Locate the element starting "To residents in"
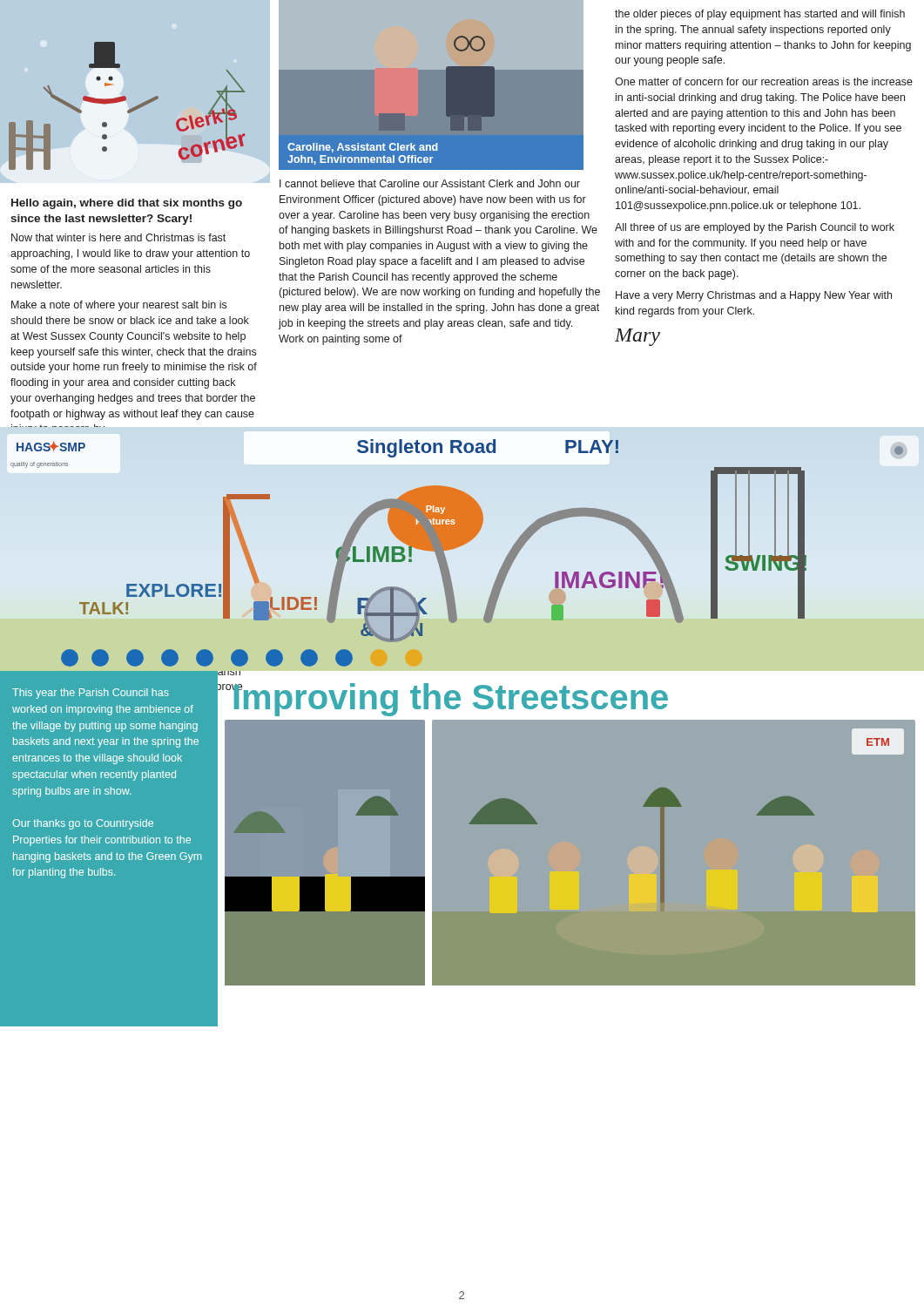Screen dimensions: 1307x924 coord(51,447)
